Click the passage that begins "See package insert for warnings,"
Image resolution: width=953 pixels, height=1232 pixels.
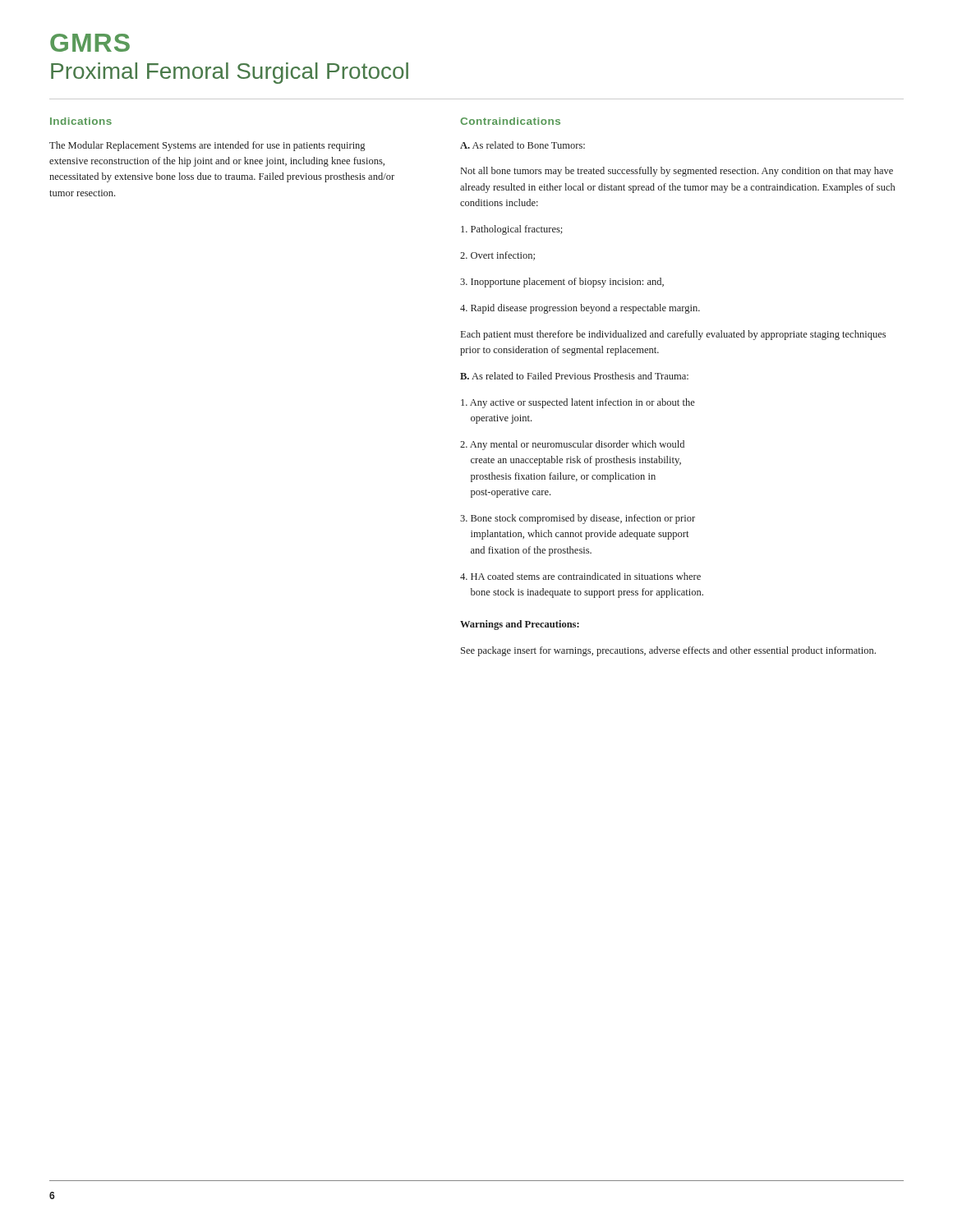tap(682, 651)
